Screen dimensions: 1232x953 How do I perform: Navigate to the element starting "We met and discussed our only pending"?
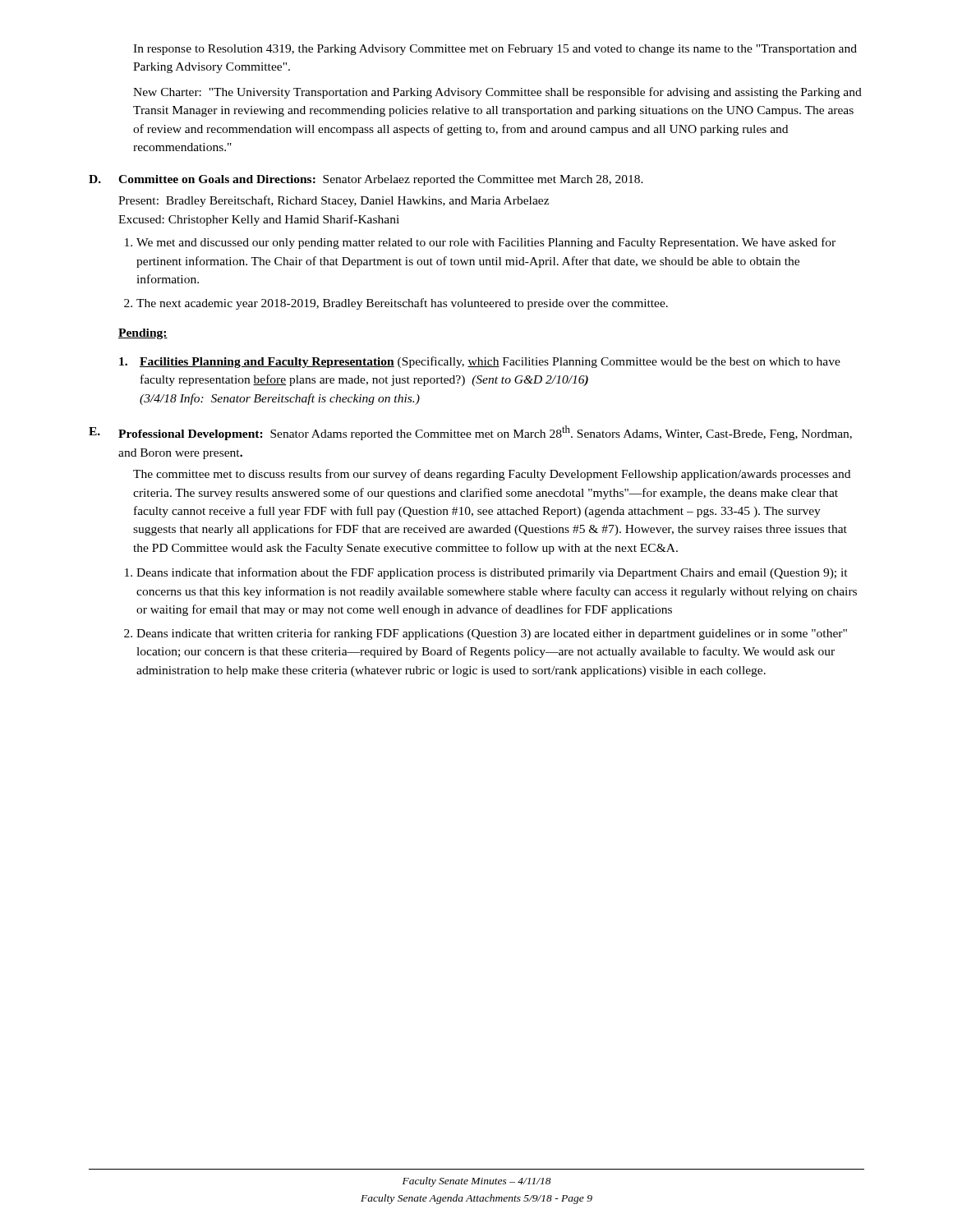point(486,261)
